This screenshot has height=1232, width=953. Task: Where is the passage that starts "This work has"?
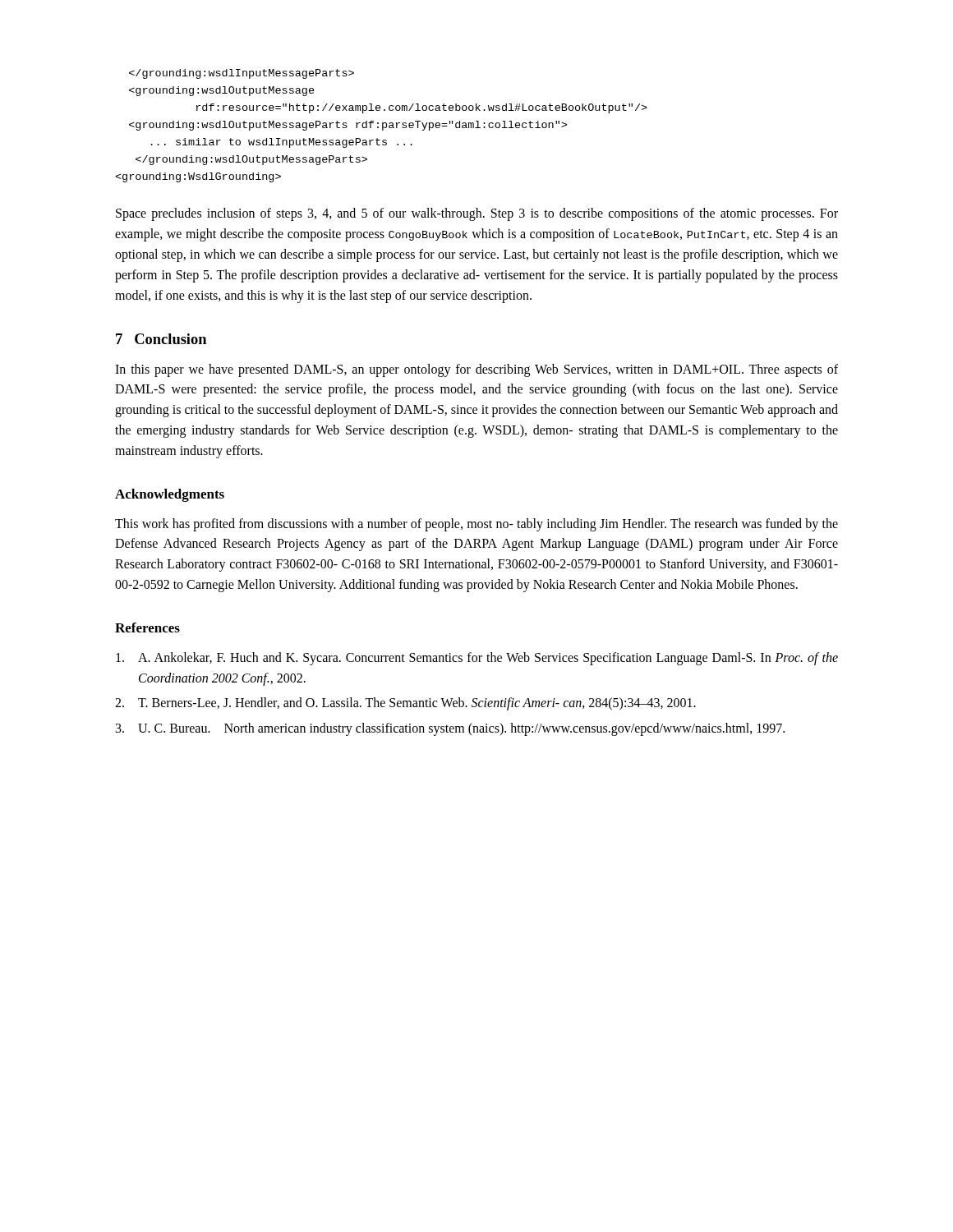pyautogui.click(x=476, y=554)
